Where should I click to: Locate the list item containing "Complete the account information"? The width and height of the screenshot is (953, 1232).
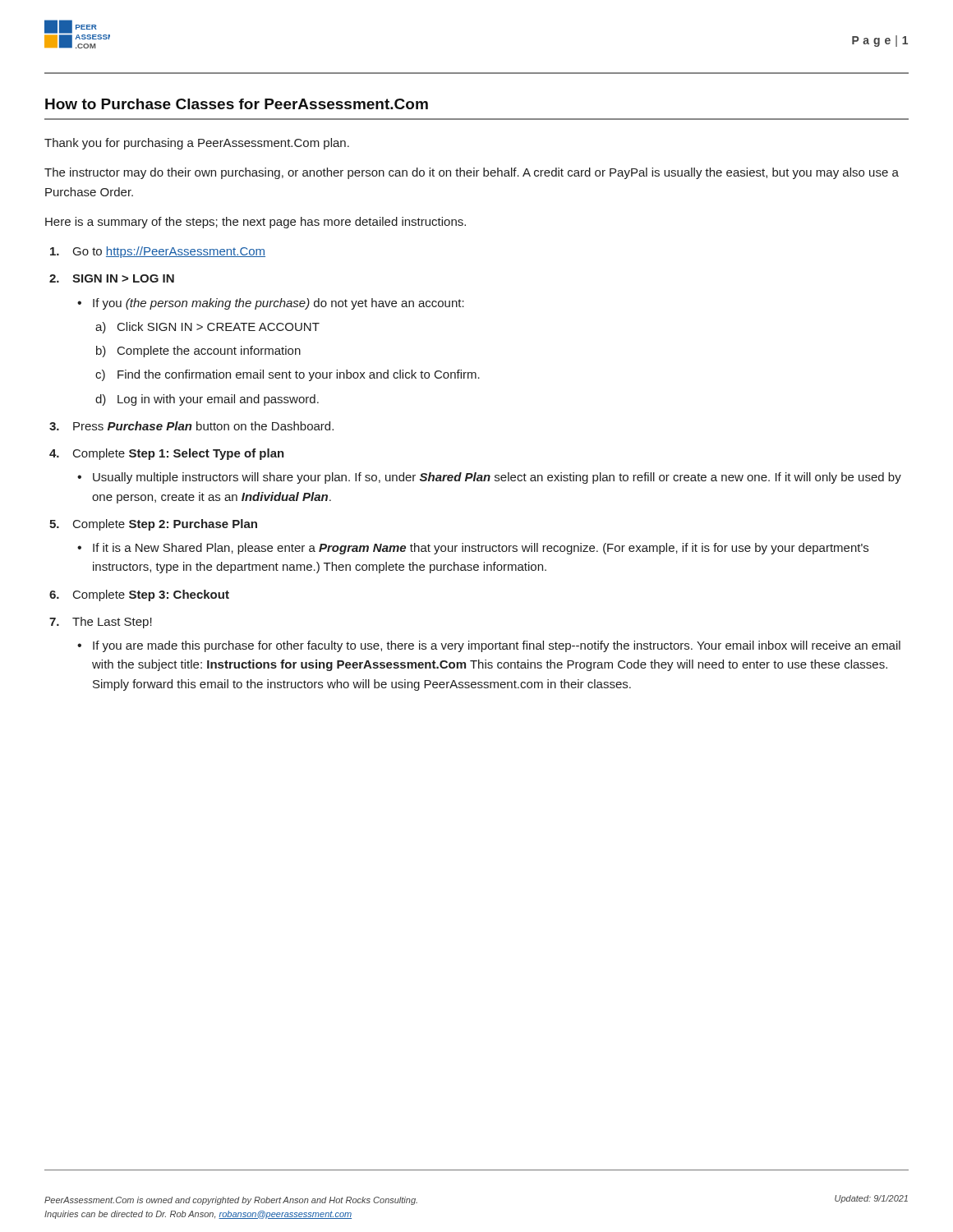pyautogui.click(x=209, y=350)
